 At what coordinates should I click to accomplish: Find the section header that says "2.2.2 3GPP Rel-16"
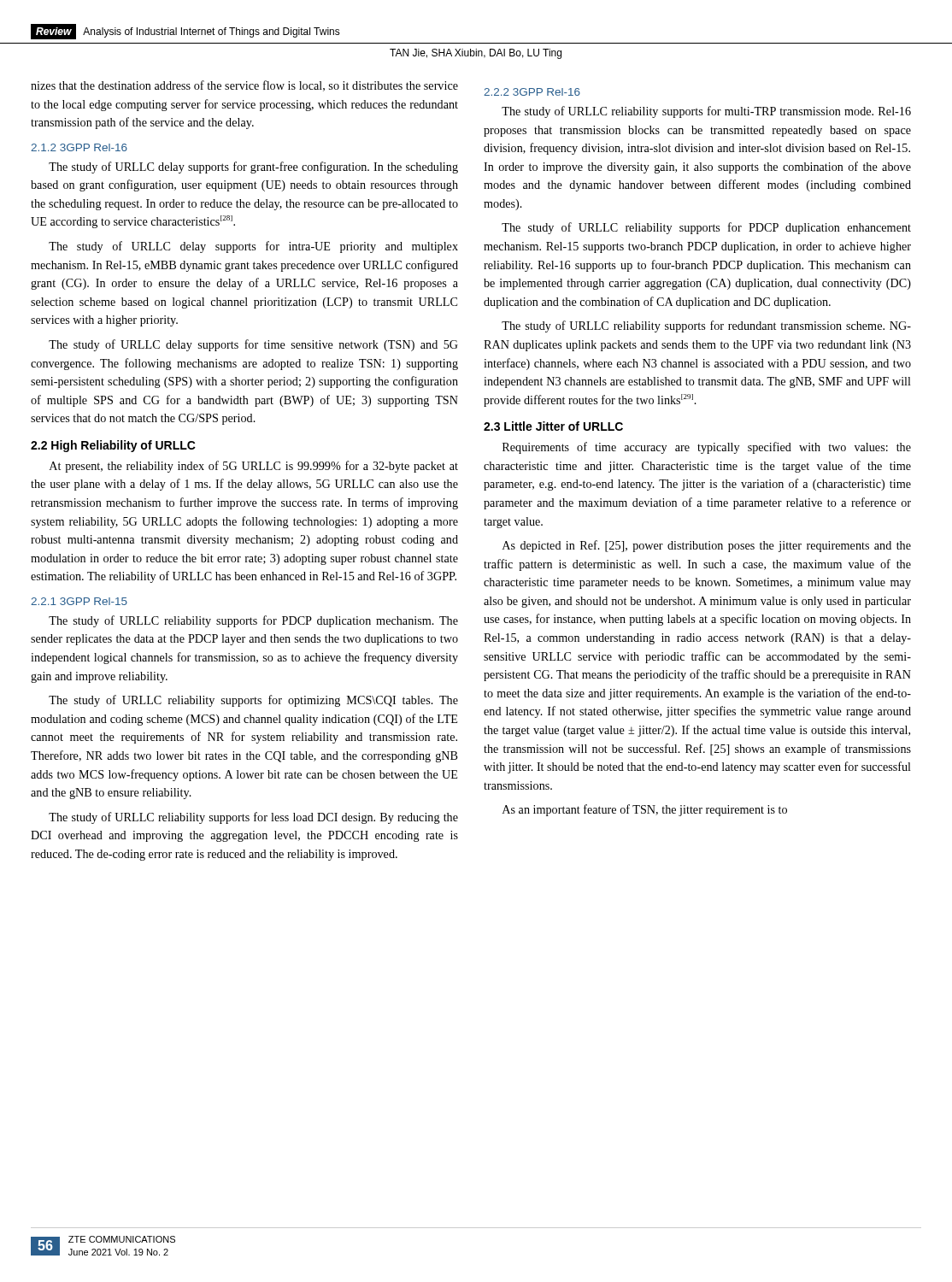pos(532,92)
